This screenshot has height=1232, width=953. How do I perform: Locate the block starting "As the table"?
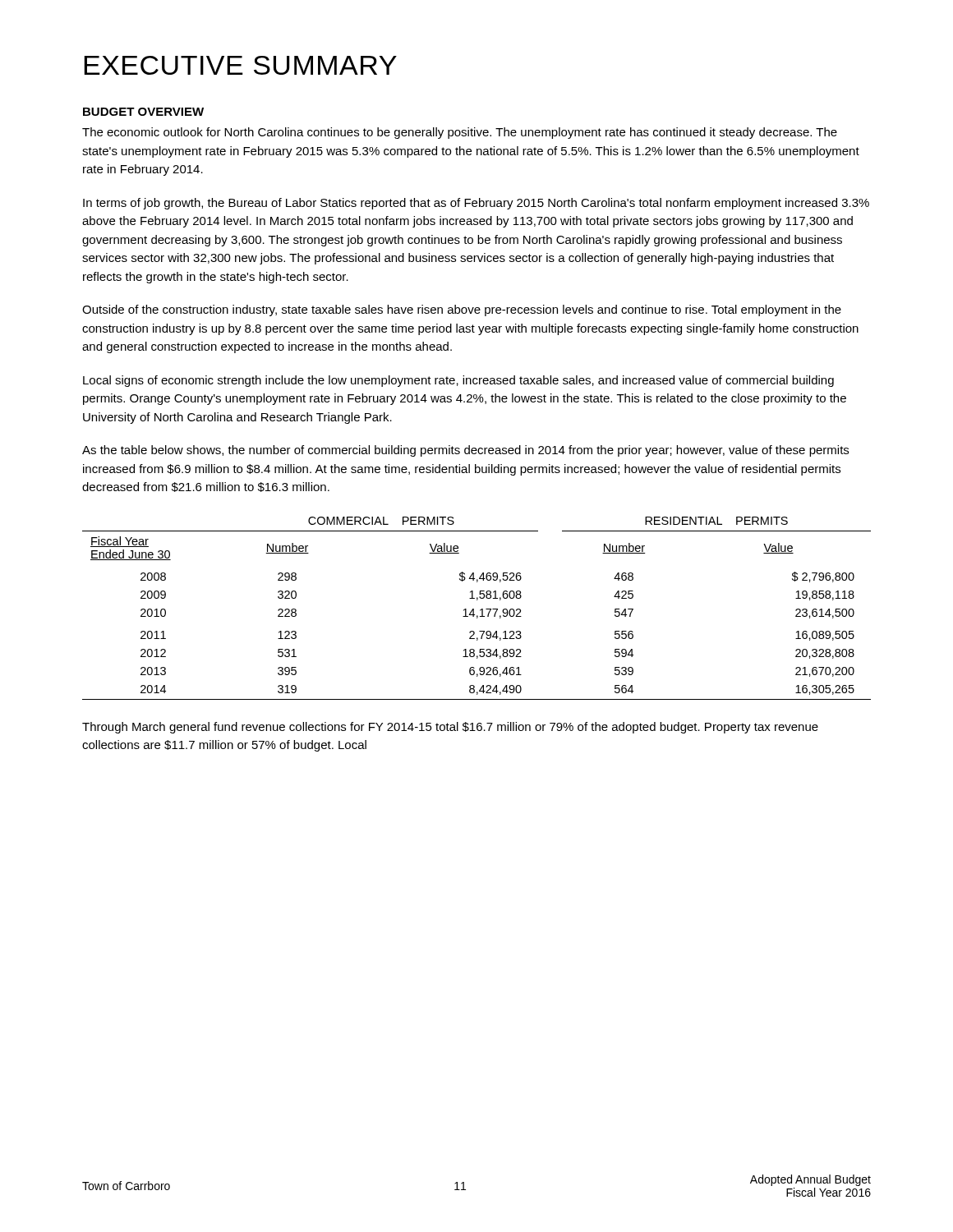[466, 468]
